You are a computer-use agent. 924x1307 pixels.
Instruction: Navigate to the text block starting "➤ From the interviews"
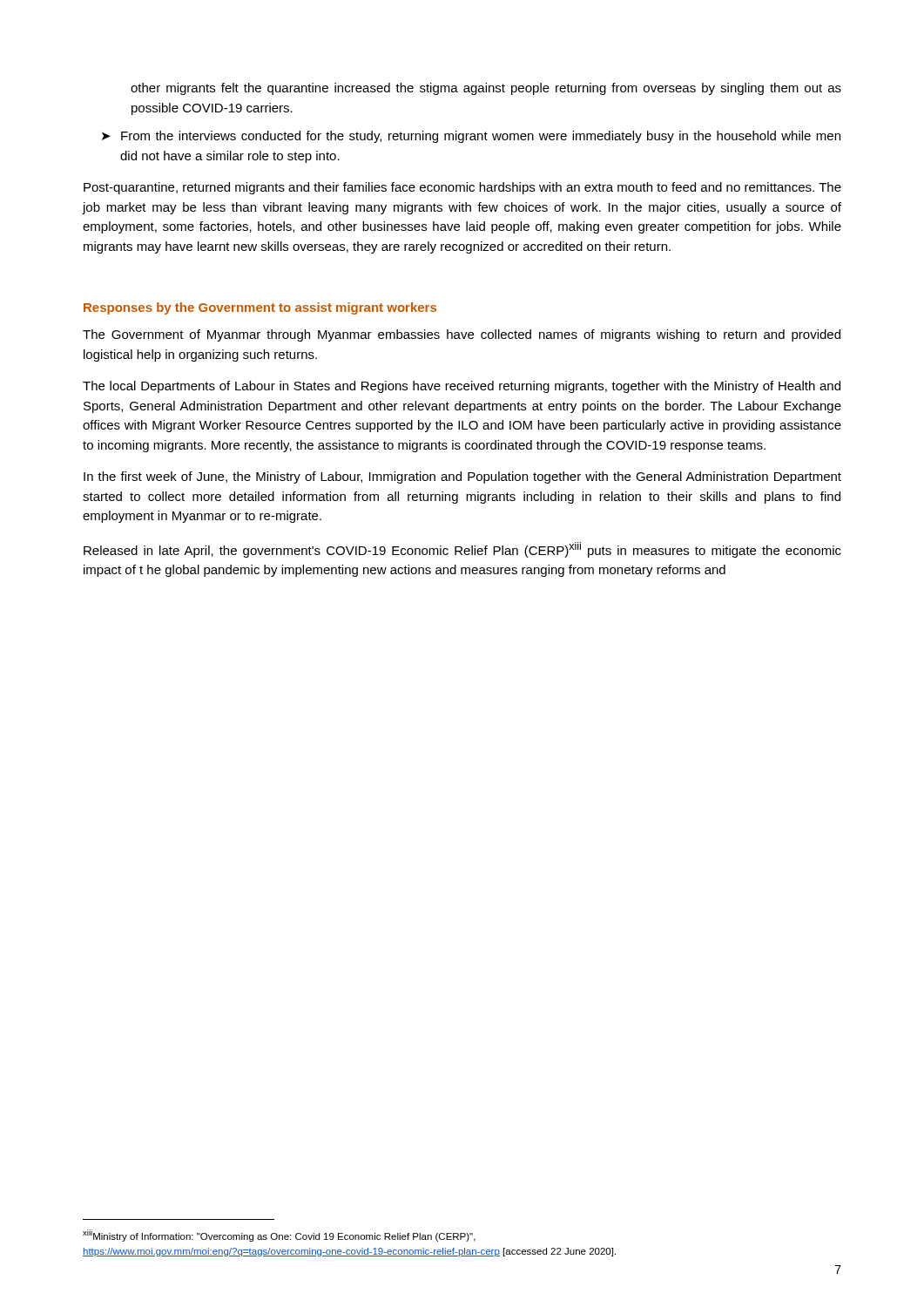(471, 146)
